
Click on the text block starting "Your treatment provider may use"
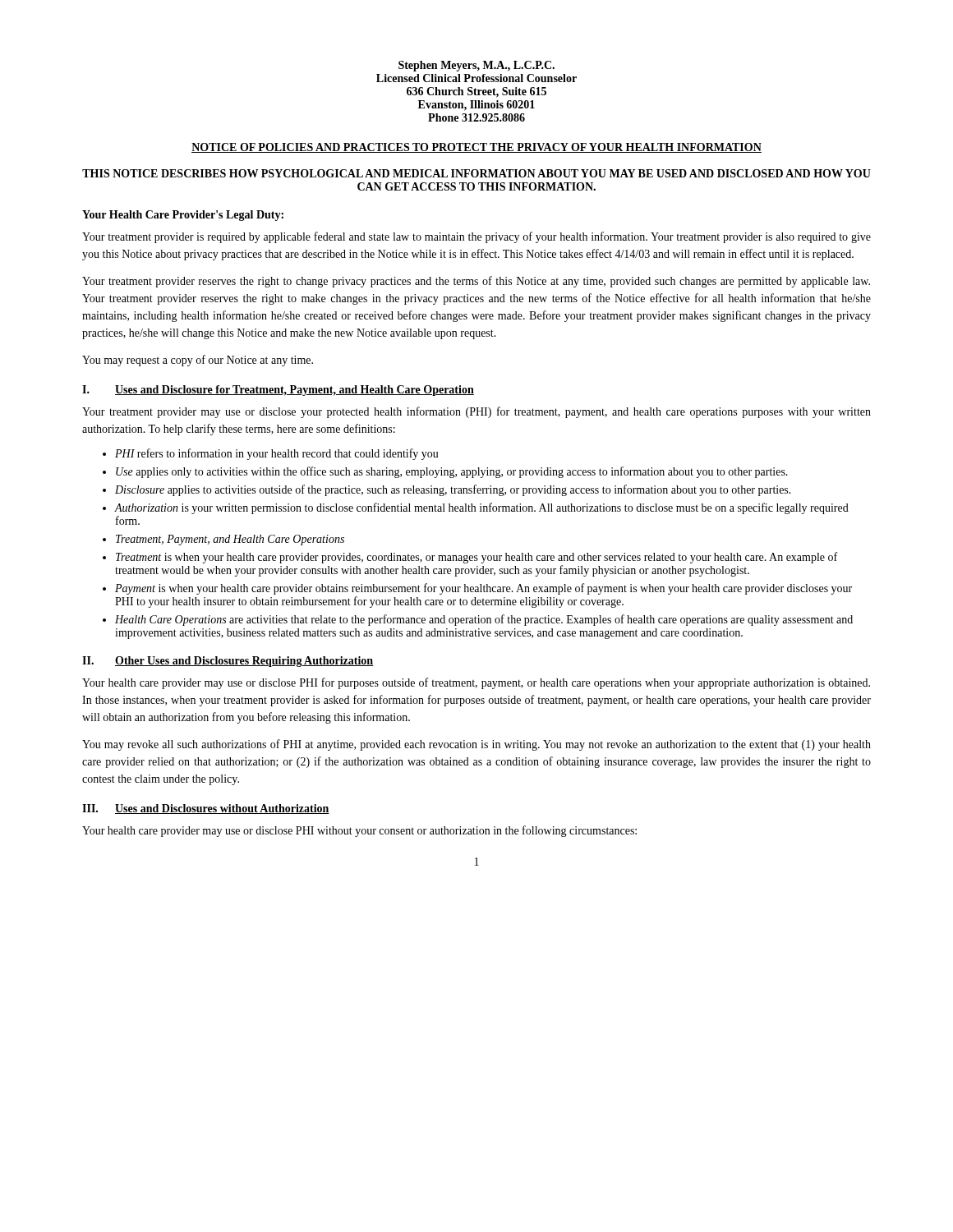(476, 420)
